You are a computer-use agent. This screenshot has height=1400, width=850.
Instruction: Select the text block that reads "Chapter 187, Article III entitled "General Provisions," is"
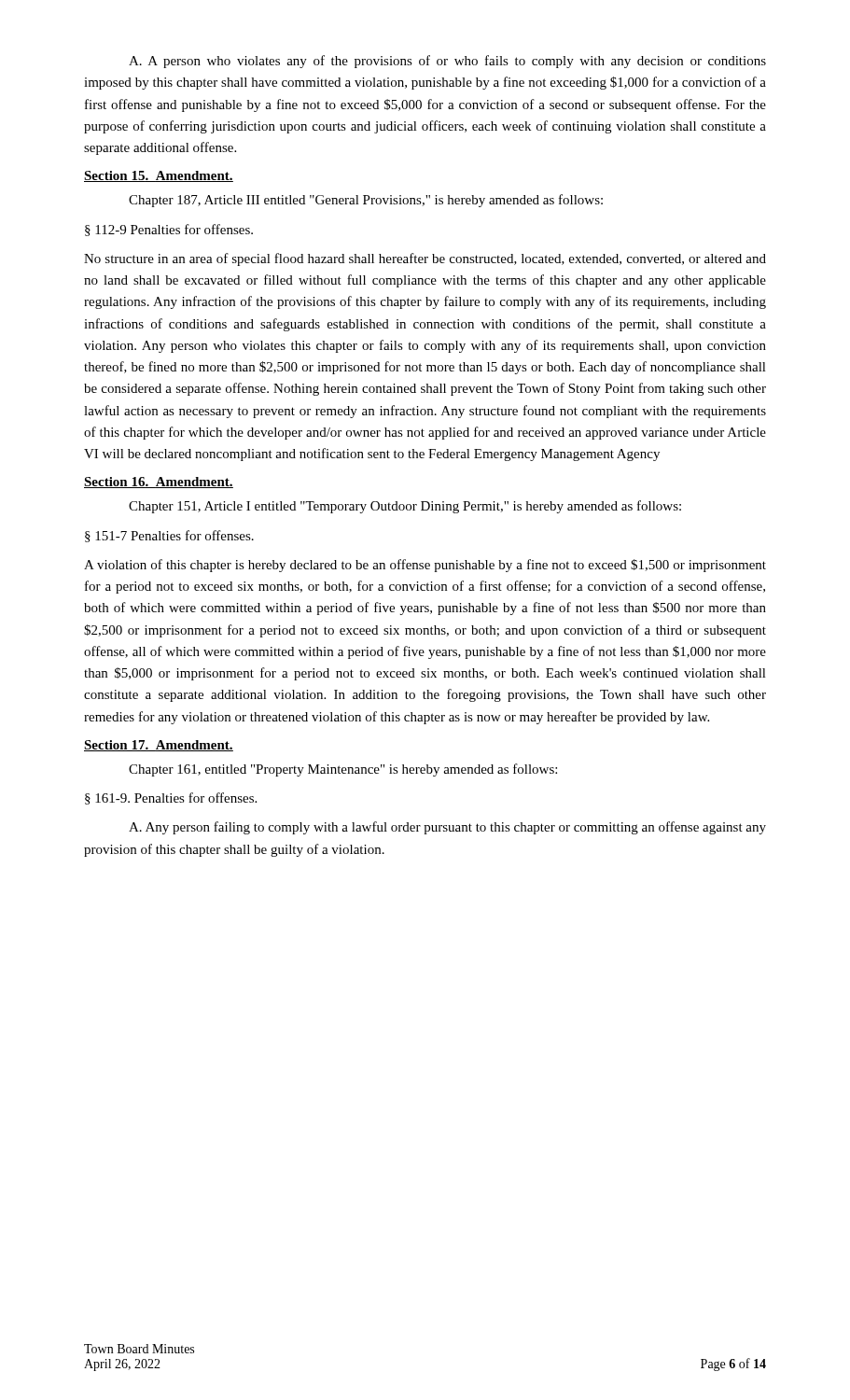[366, 200]
